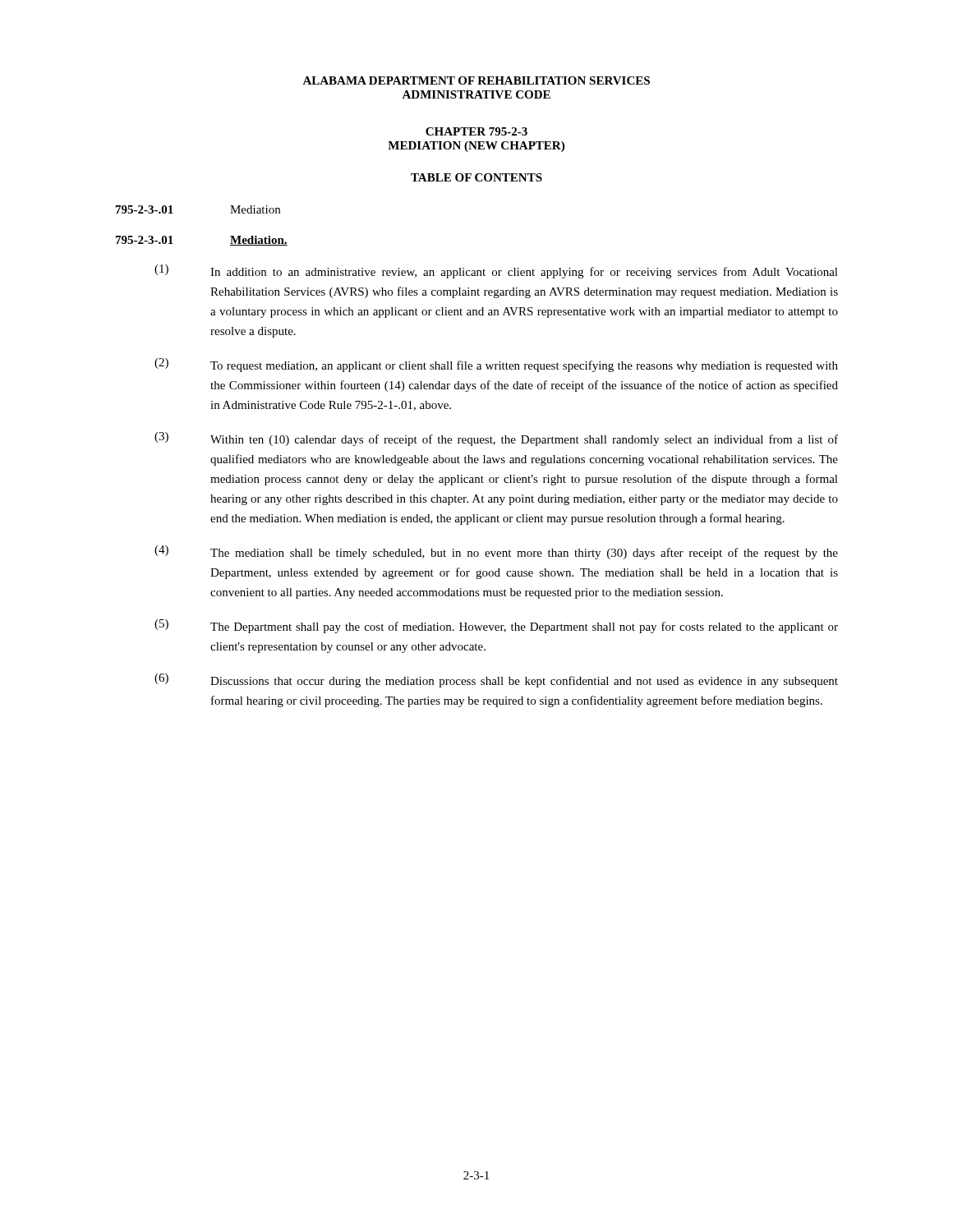
Task: Locate the text starting "(3) Within ten (10) calendar"
Action: point(476,479)
